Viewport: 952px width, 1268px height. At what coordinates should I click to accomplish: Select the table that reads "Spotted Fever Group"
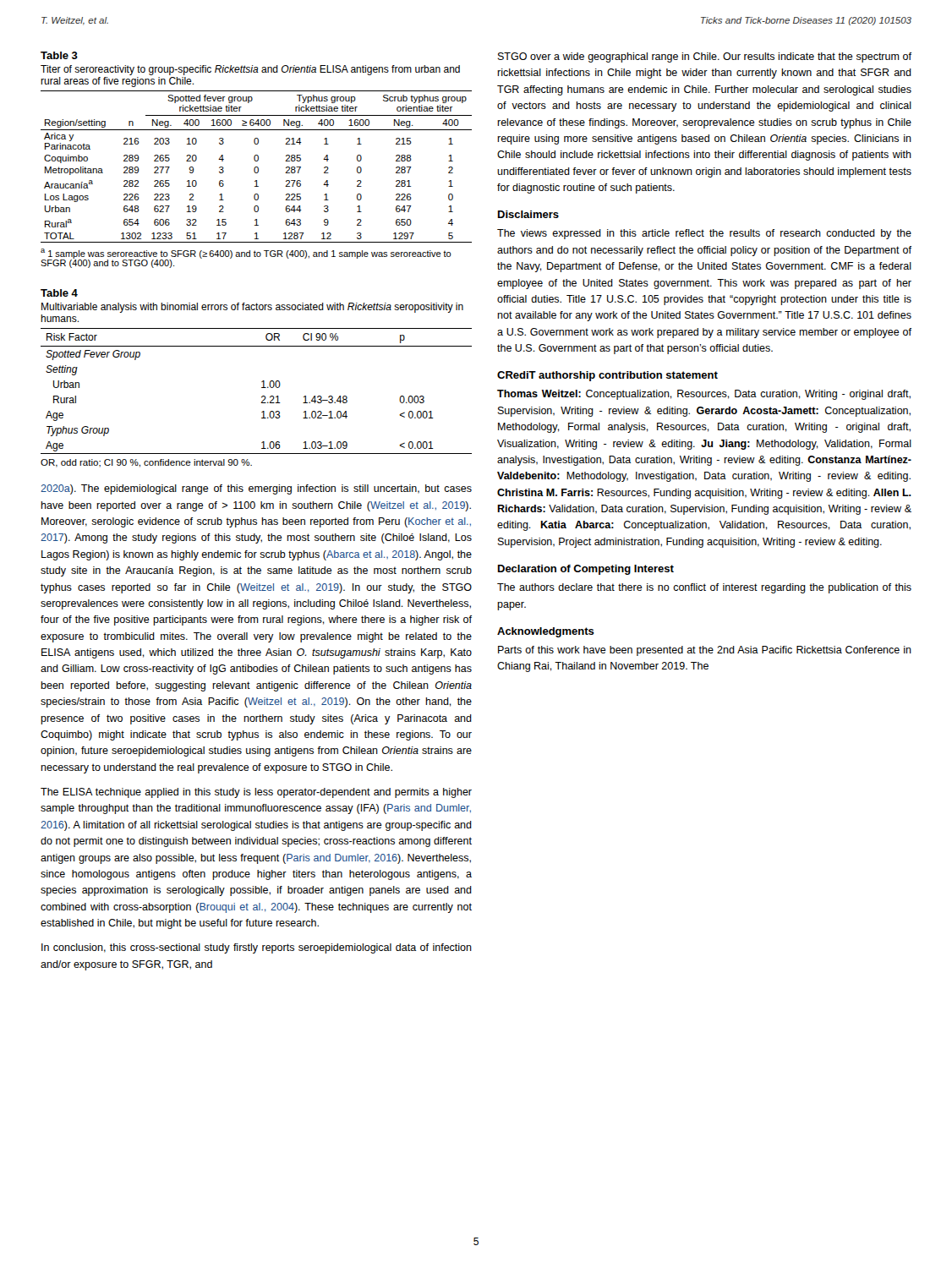[x=256, y=391]
